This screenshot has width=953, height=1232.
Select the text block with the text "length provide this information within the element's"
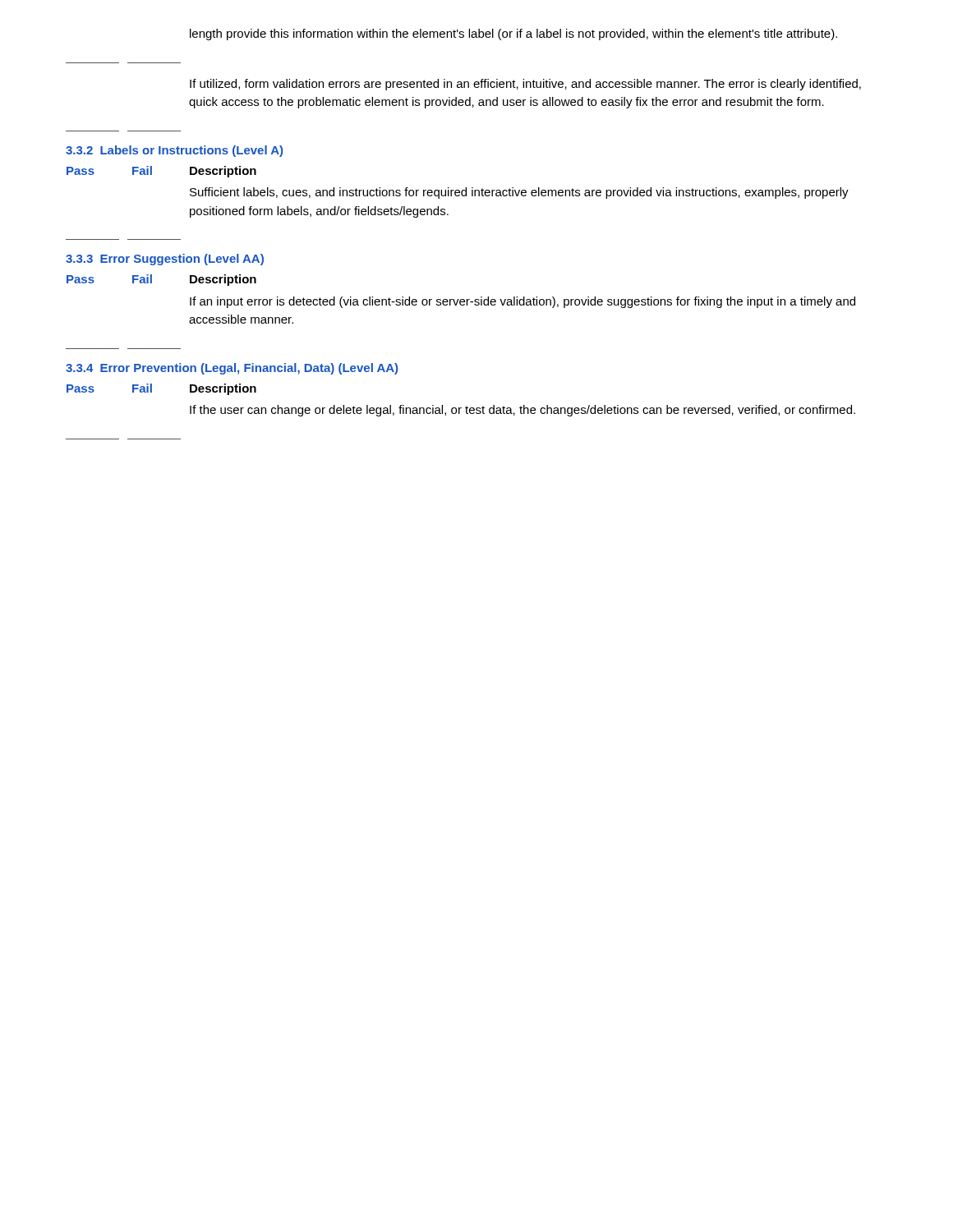coord(476,44)
